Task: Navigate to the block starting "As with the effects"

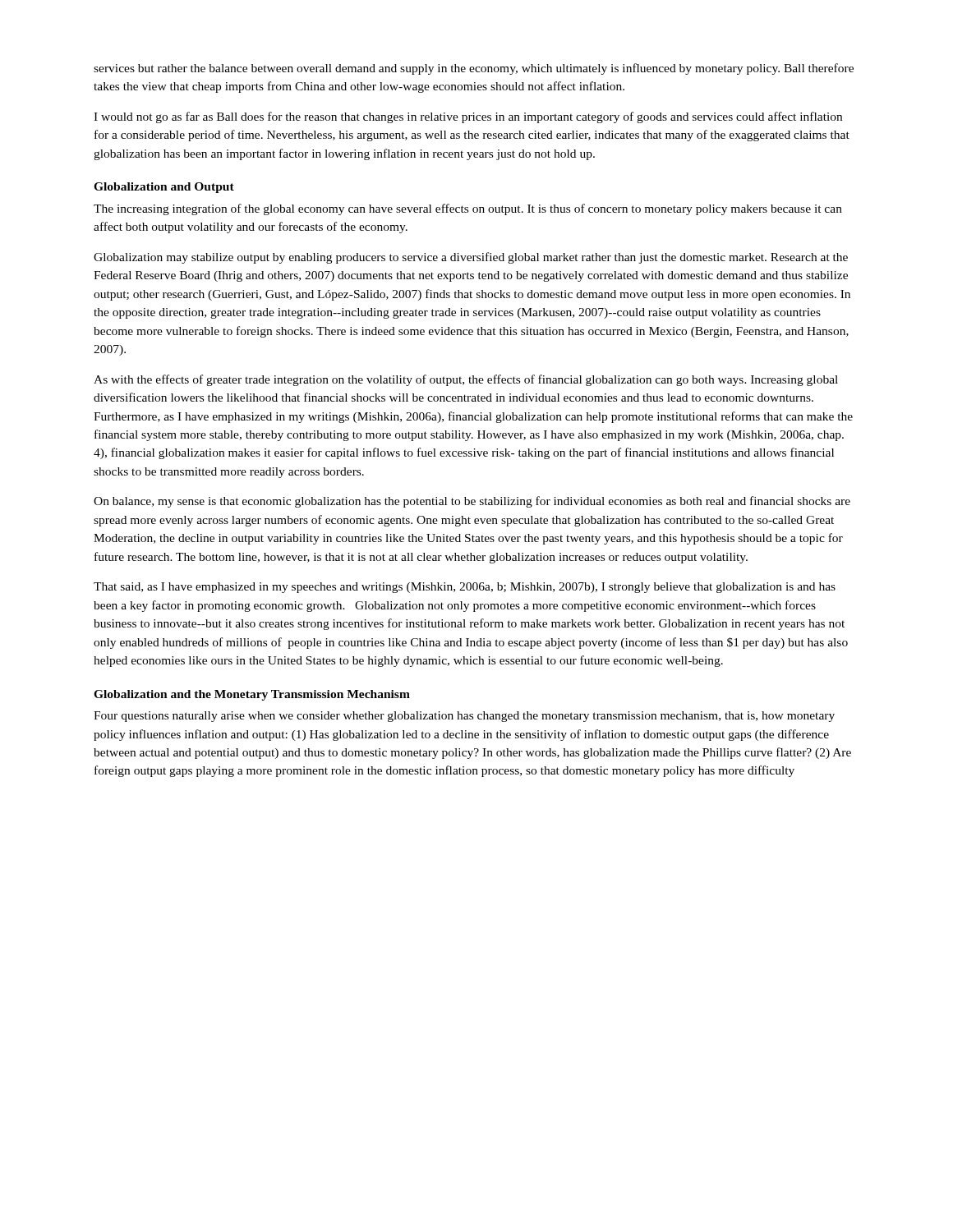Action: (x=473, y=425)
